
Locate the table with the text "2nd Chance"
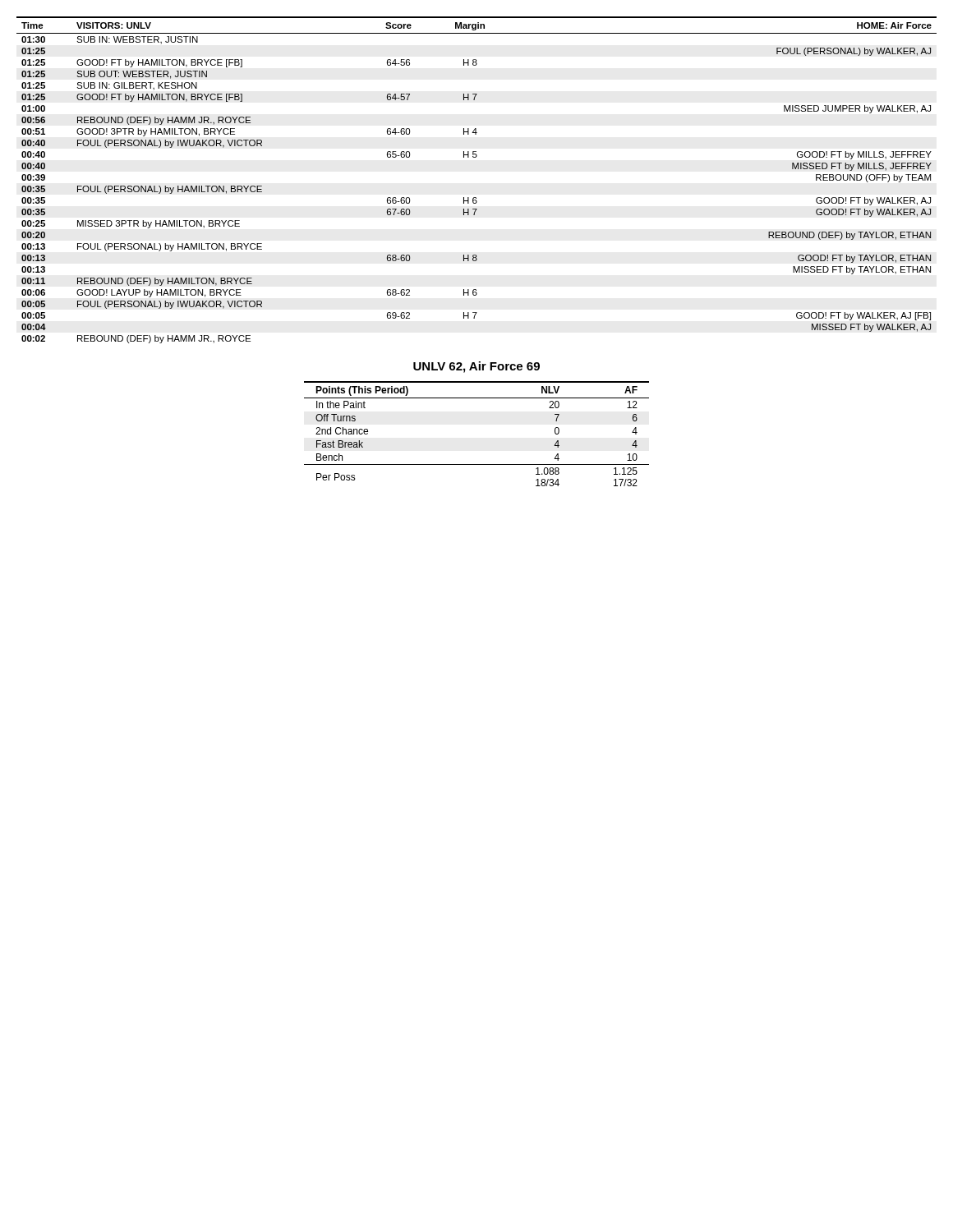click(x=476, y=435)
